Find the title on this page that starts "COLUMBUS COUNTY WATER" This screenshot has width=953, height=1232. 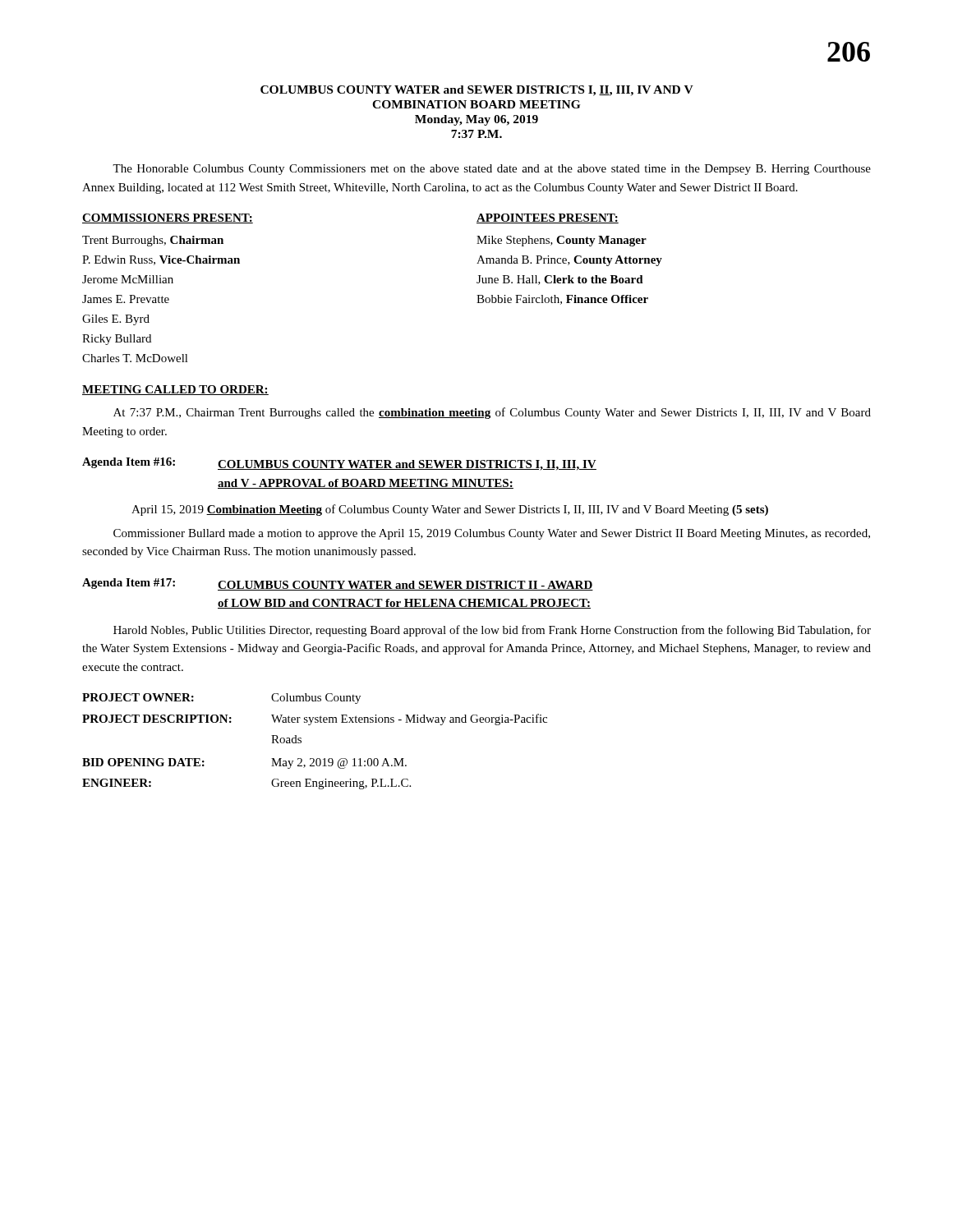tap(476, 112)
